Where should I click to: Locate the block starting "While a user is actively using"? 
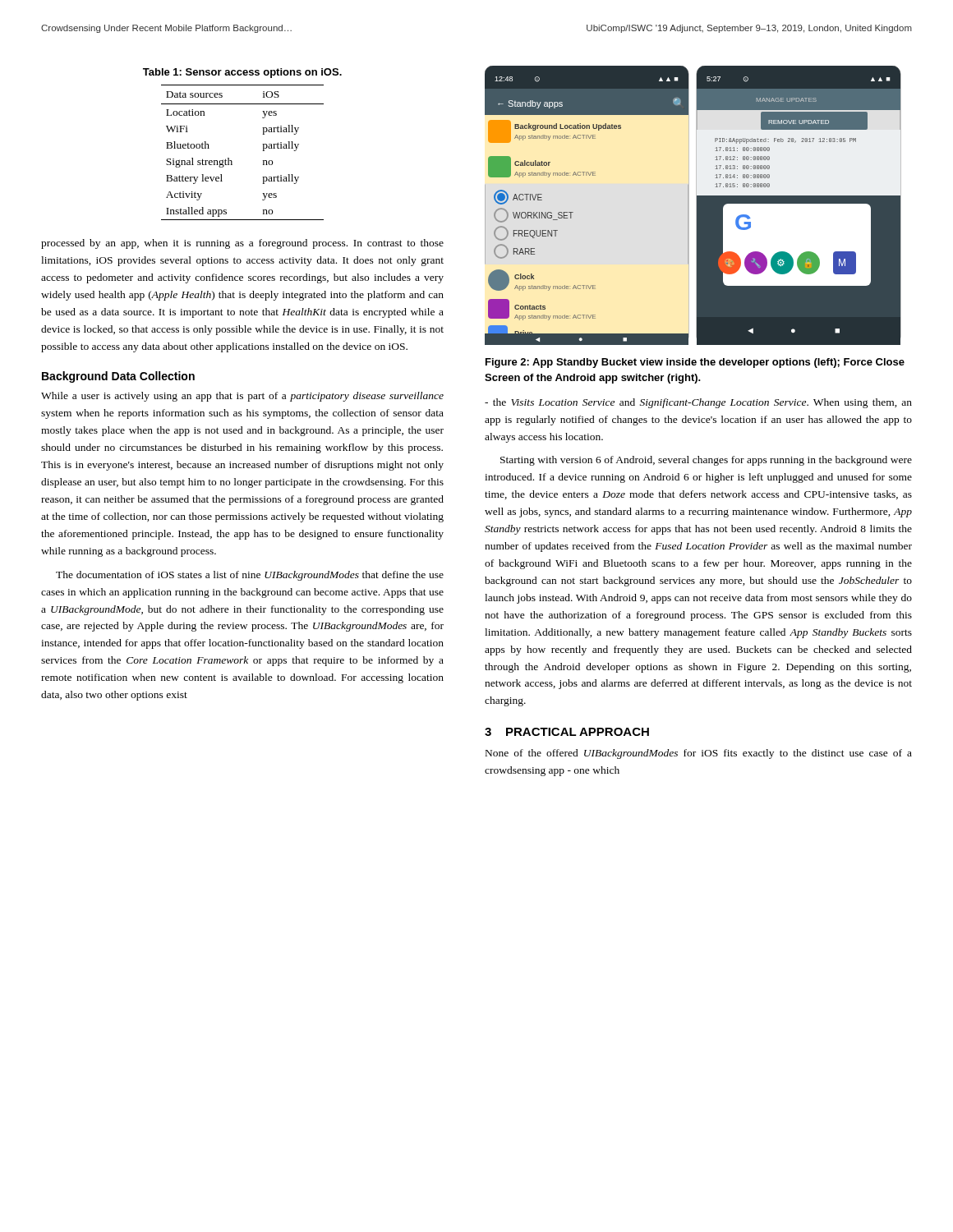[242, 546]
